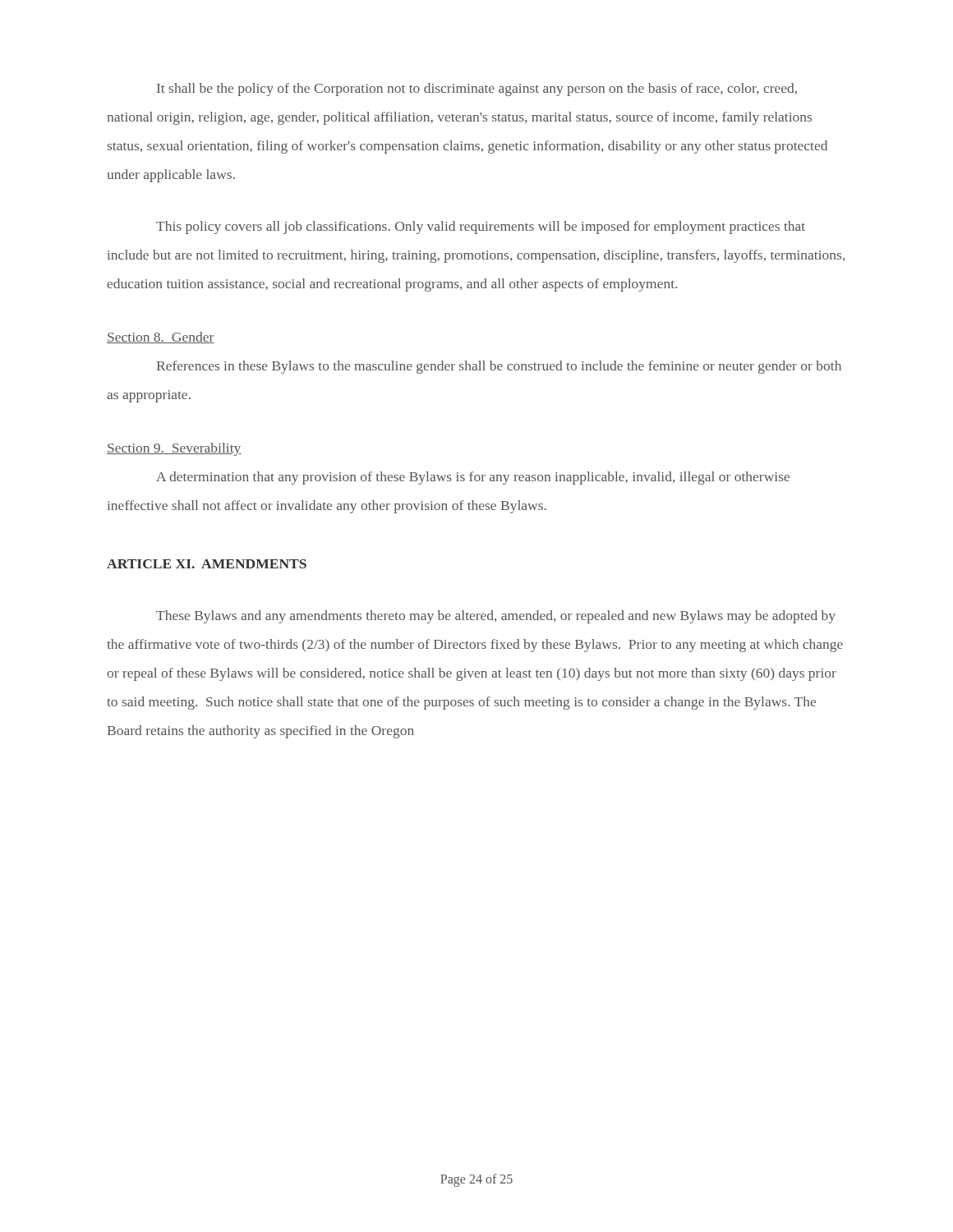Find the block on this page that starts "These Bylaws and"
Screen dimensions: 1232x953
tap(476, 673)
